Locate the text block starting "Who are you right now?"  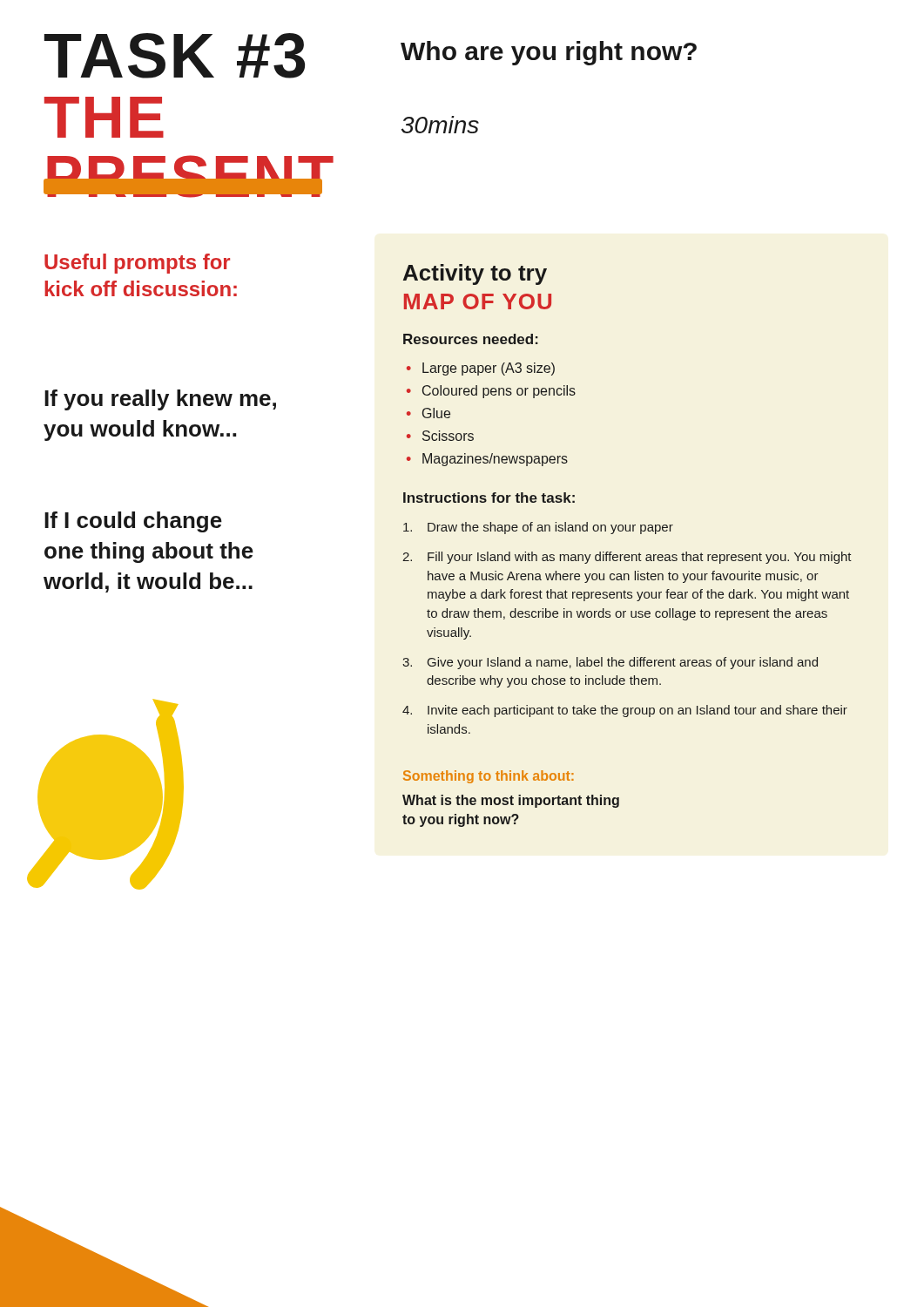tap(644, 51)
